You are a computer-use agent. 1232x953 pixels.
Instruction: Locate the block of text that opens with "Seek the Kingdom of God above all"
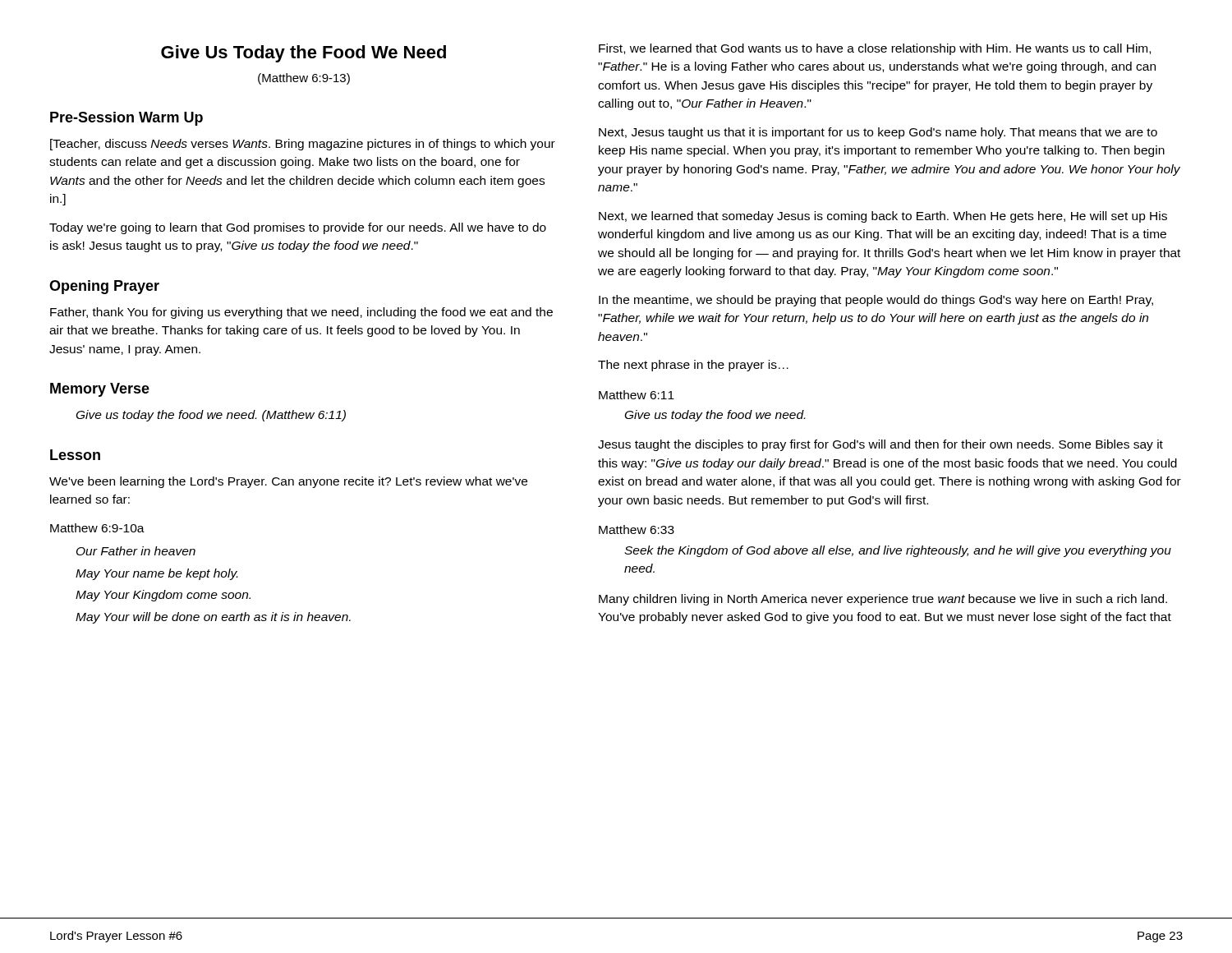(898, 559)
